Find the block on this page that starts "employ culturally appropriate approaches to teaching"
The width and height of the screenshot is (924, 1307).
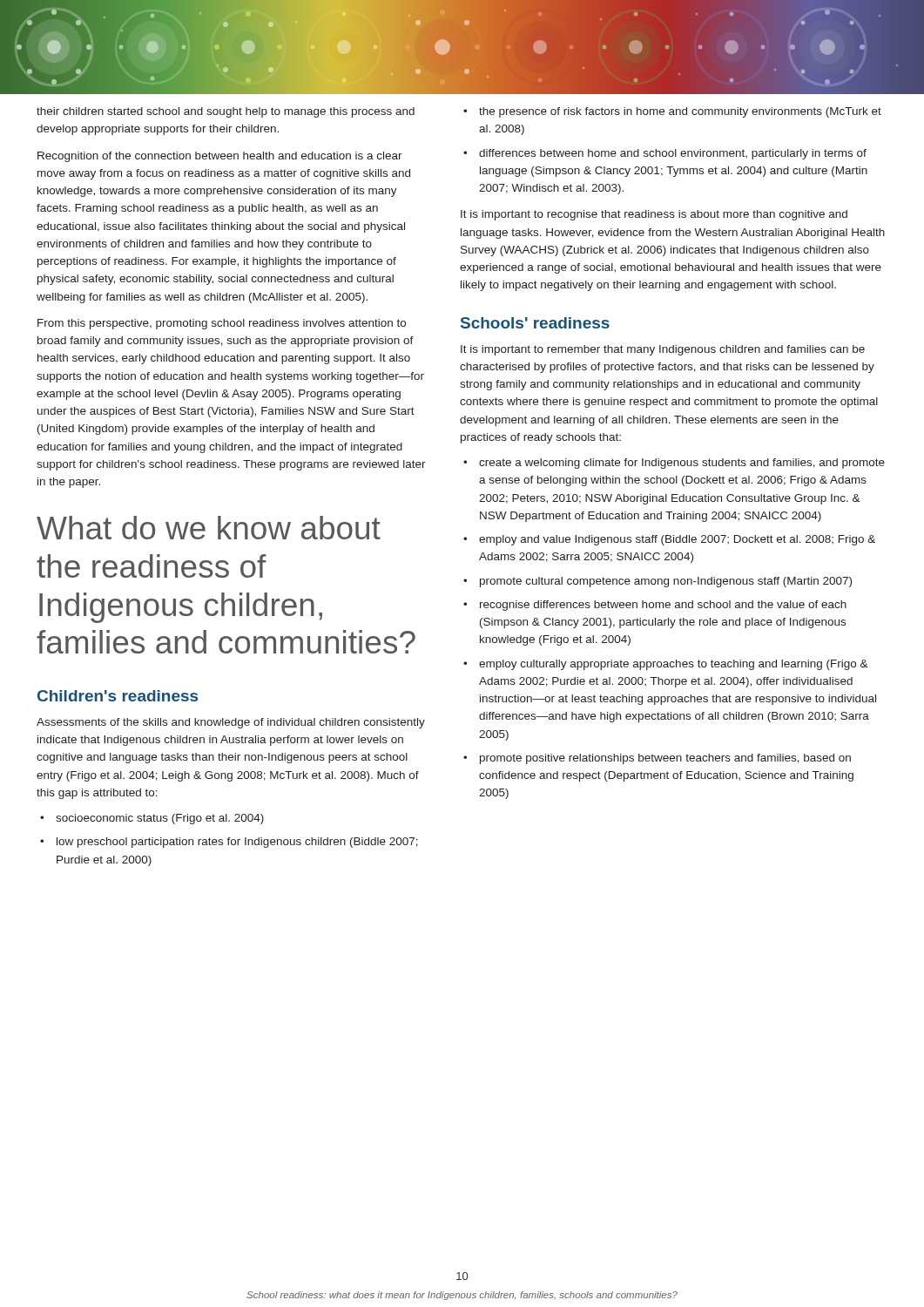click(x=678, y=698)
